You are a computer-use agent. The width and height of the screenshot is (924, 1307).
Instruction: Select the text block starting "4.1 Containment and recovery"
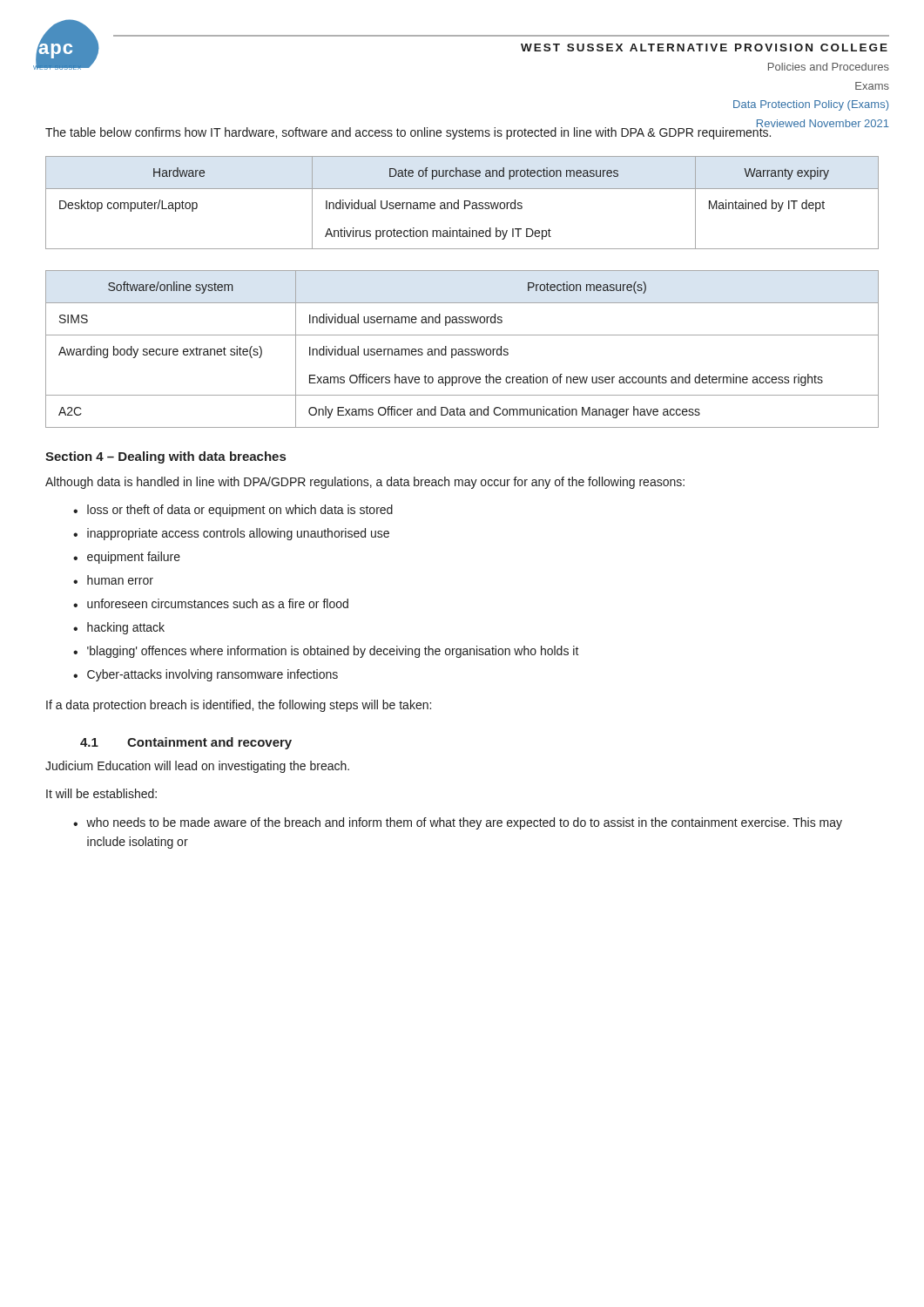coord(186,742)
